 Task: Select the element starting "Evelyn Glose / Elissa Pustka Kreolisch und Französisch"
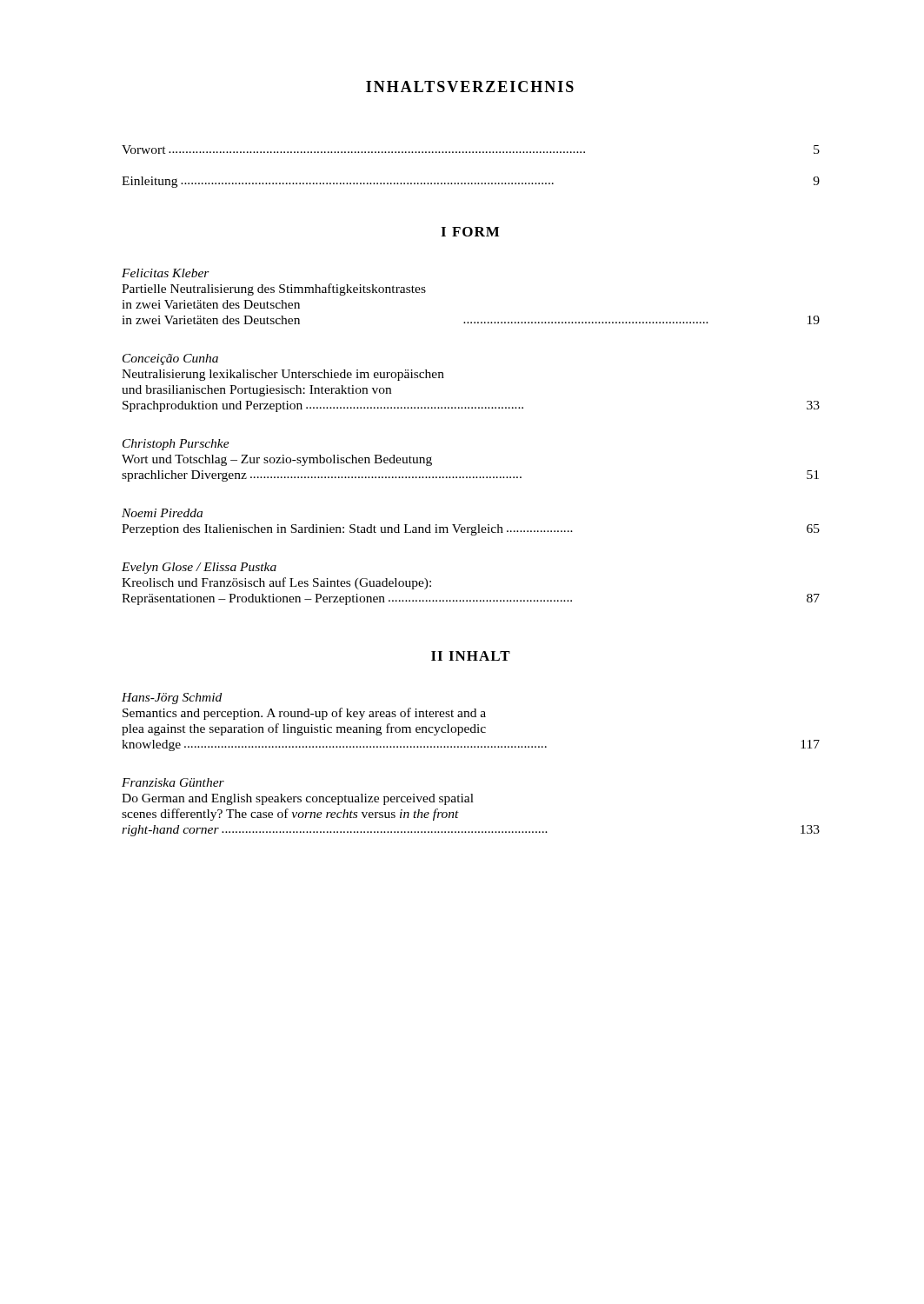tap(199, 568)
